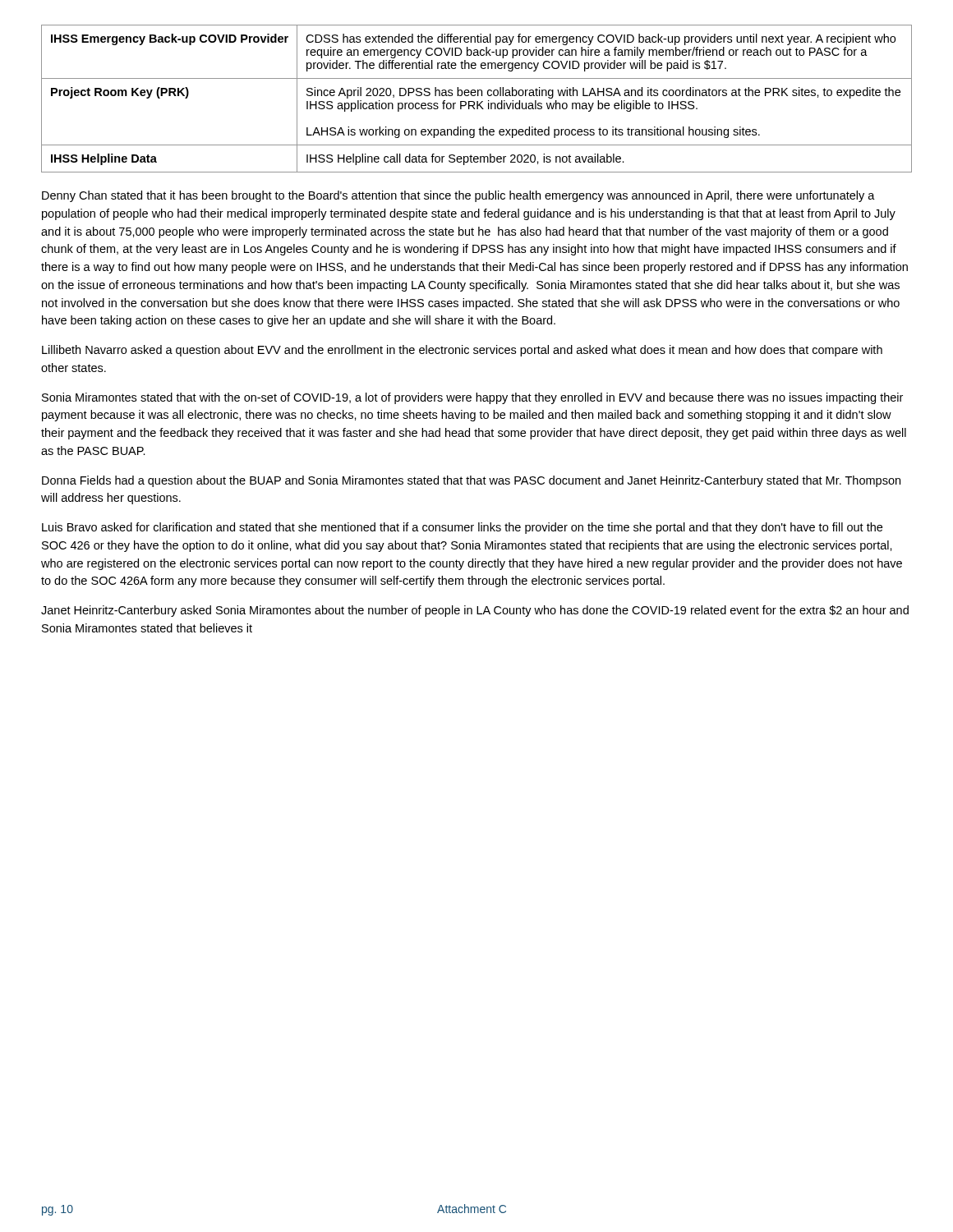
Task: Click on the passage starting "Lillibeth Navarro asked a question about EVV"
Action: (462, 359)
